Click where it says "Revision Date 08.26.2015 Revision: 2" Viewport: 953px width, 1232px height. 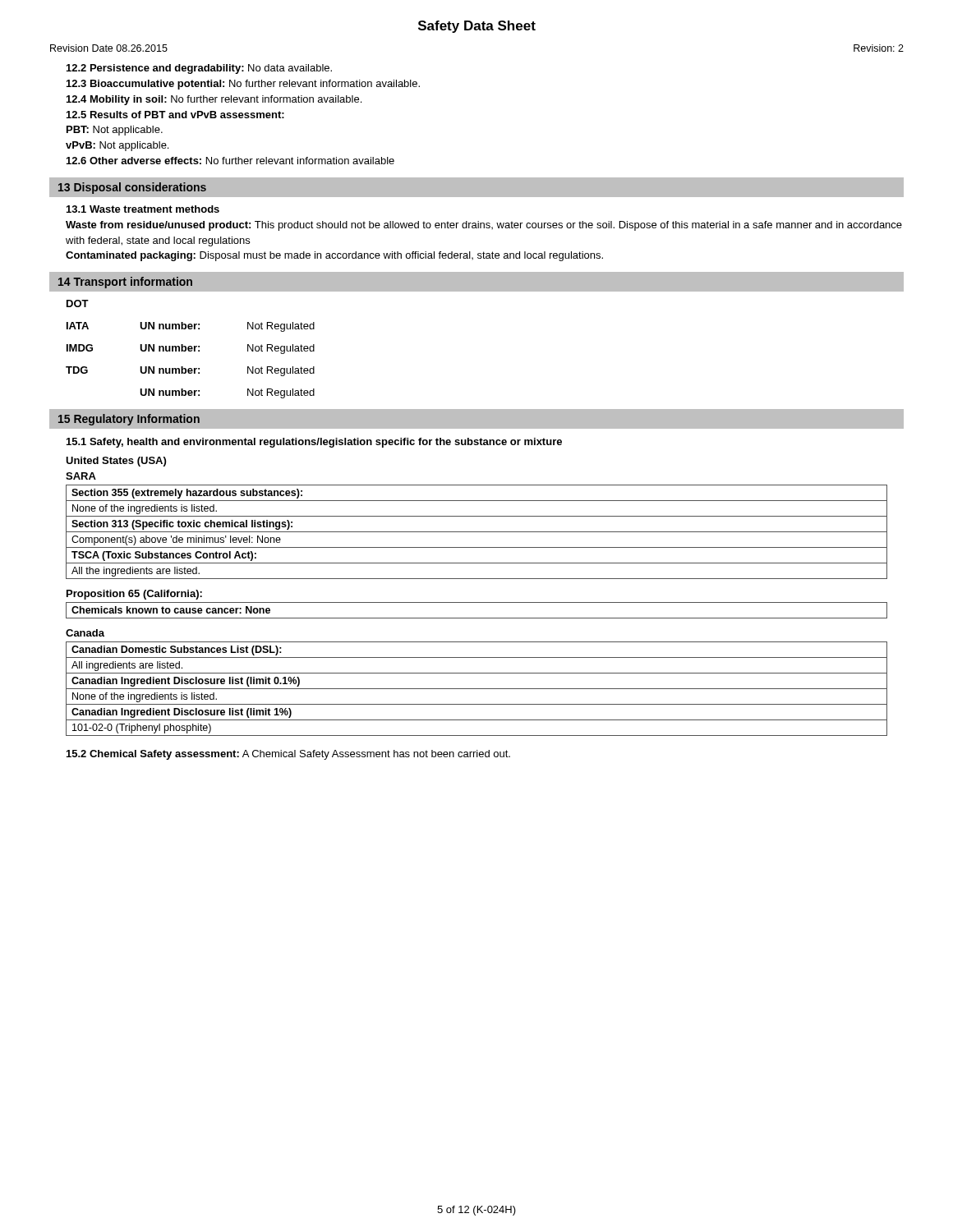click(106, 48)
